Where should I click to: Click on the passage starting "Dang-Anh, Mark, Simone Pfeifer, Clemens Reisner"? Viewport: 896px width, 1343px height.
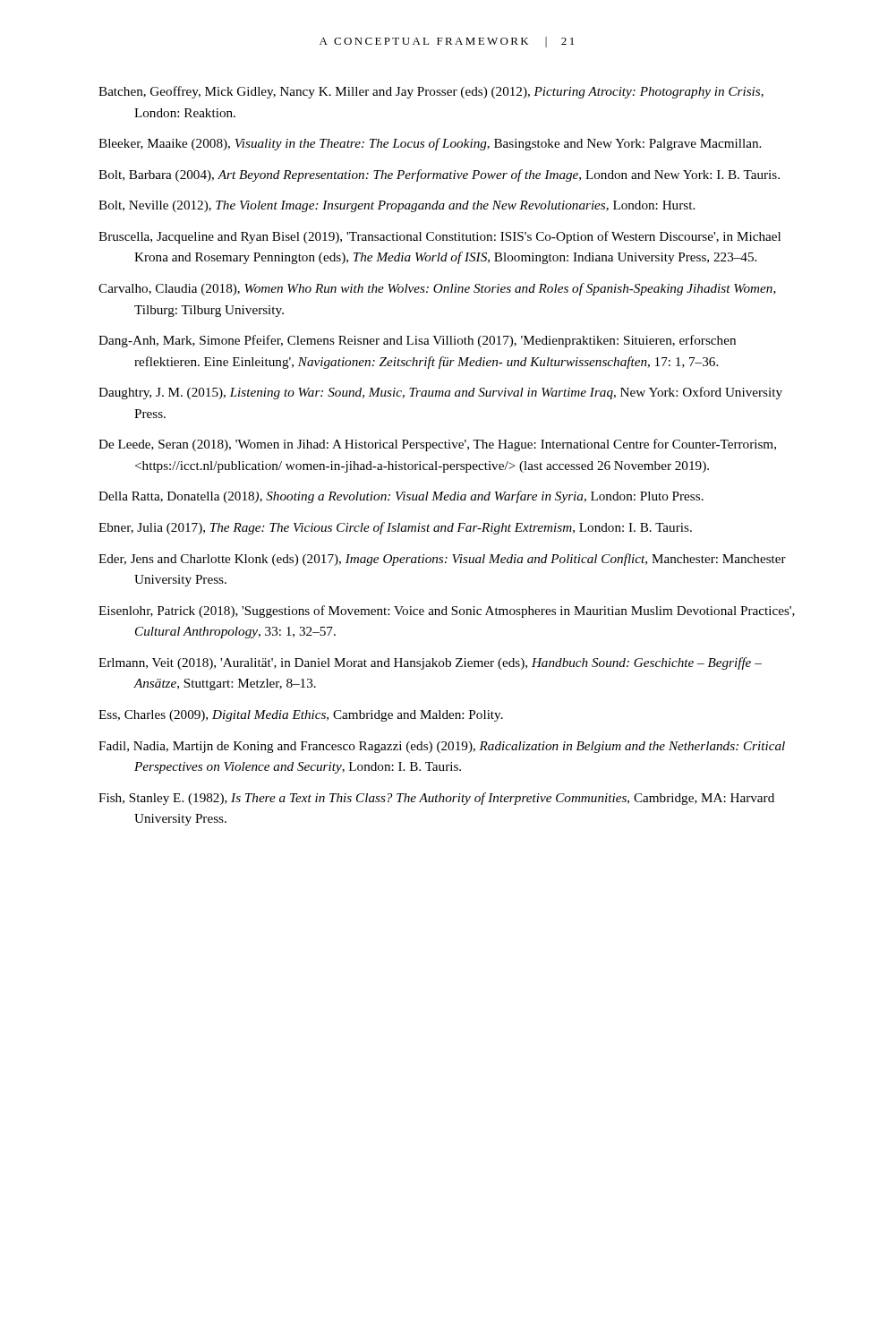click(417, 350)
